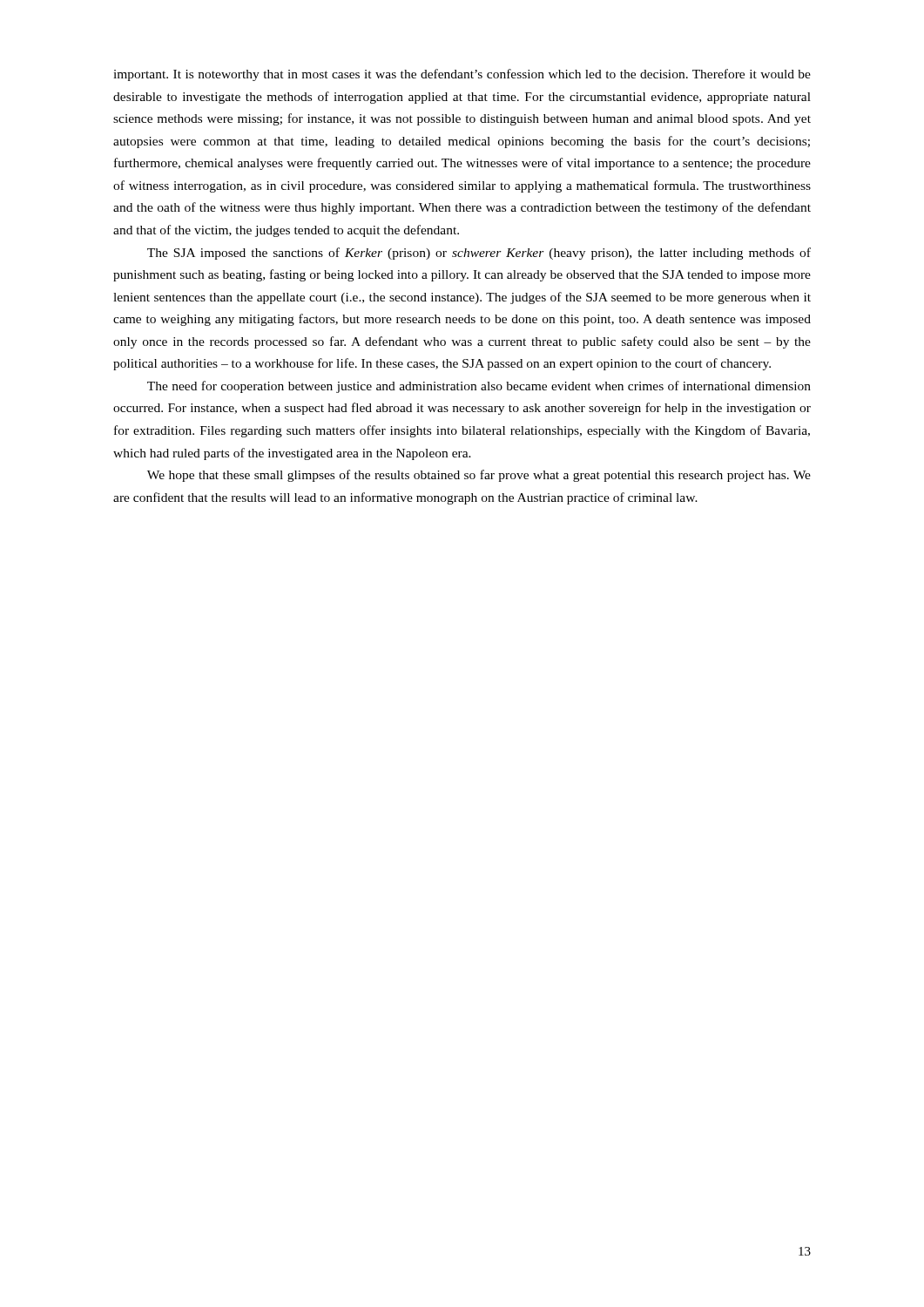The width and height of the screenshot is (924, 1307).
Task: Find the block starting "The need for cooperation between"
Action: (x=462, y=419)
